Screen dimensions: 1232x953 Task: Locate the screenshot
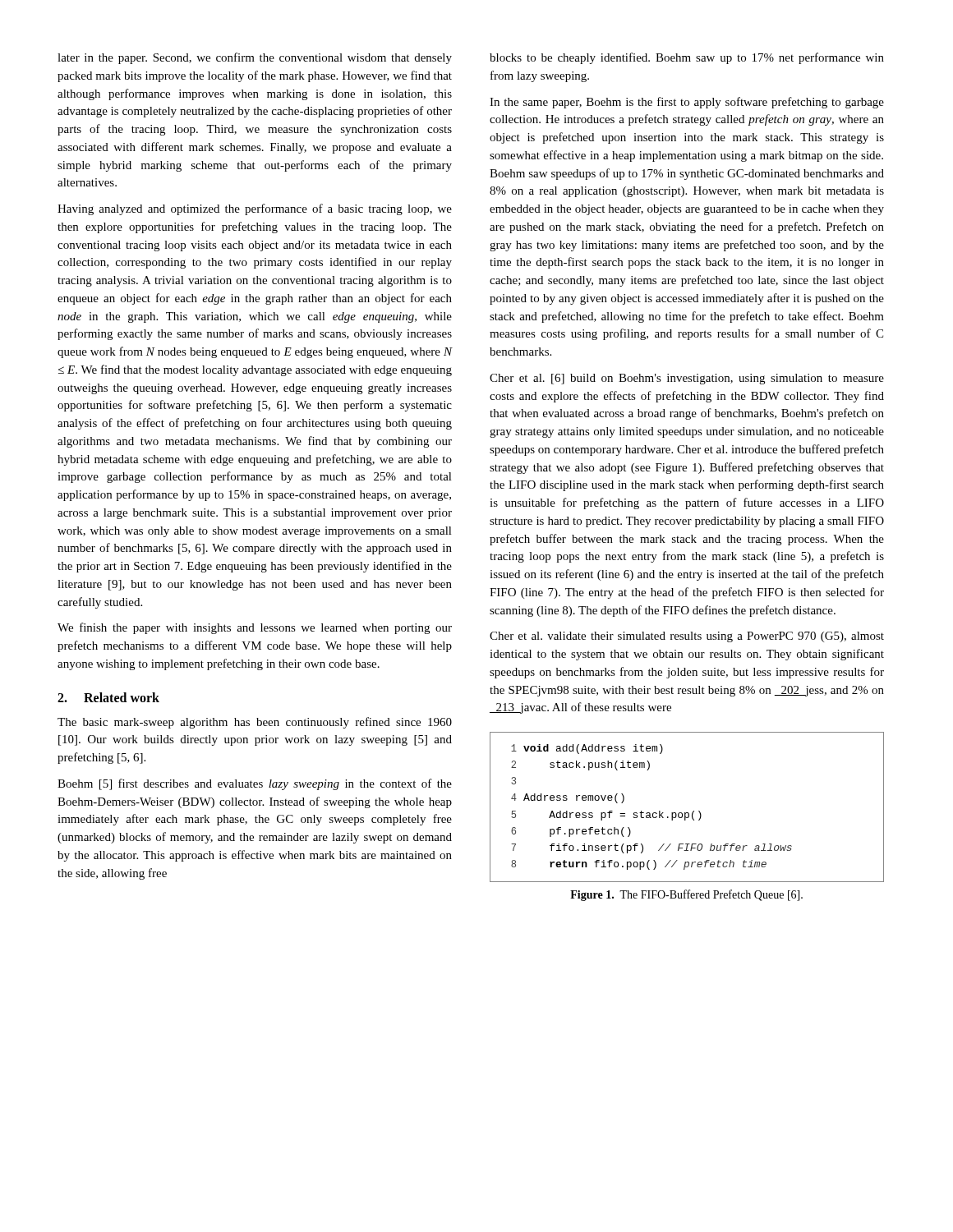(687, 807)
